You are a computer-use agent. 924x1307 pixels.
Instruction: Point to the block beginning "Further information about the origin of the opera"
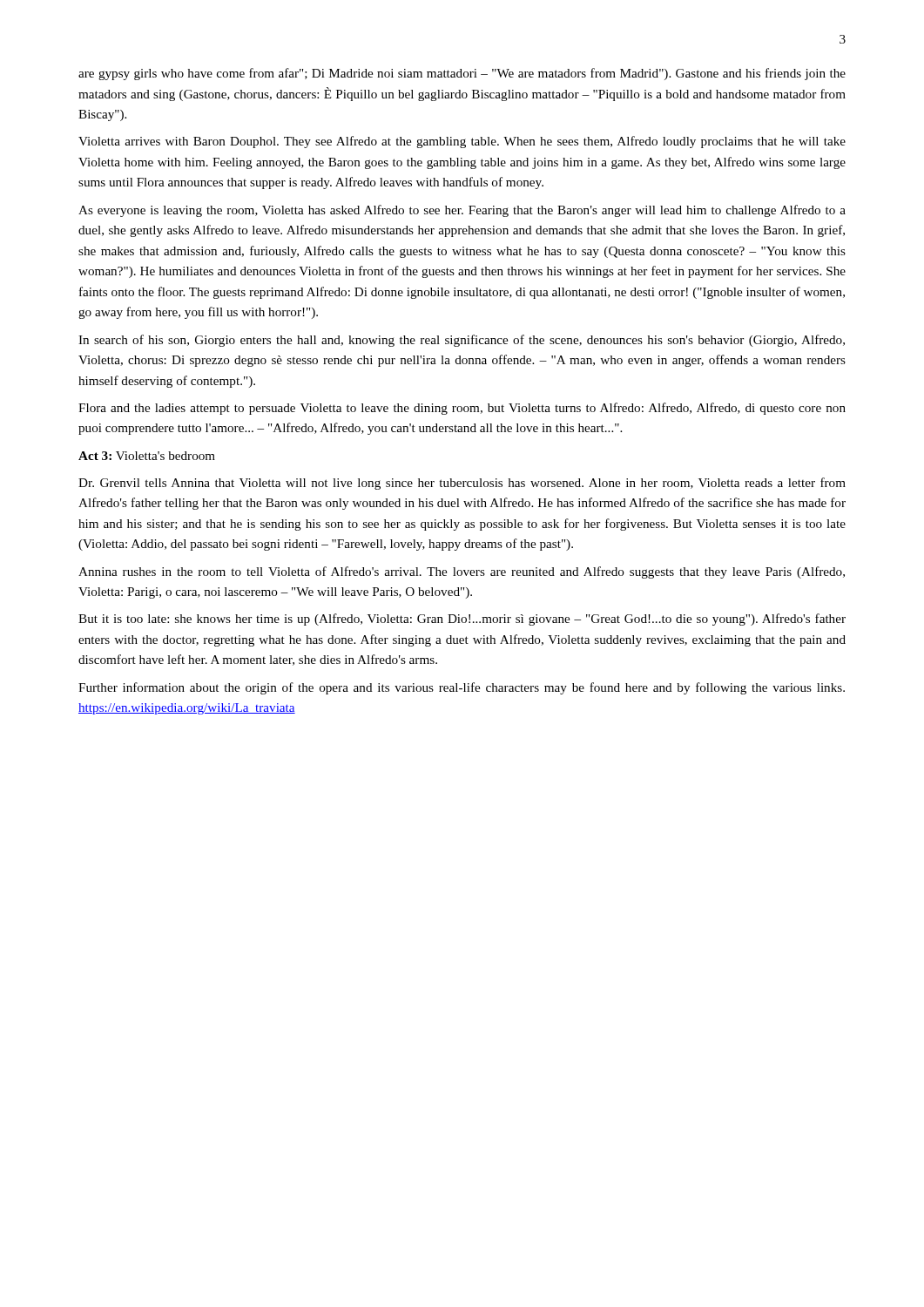462,697
